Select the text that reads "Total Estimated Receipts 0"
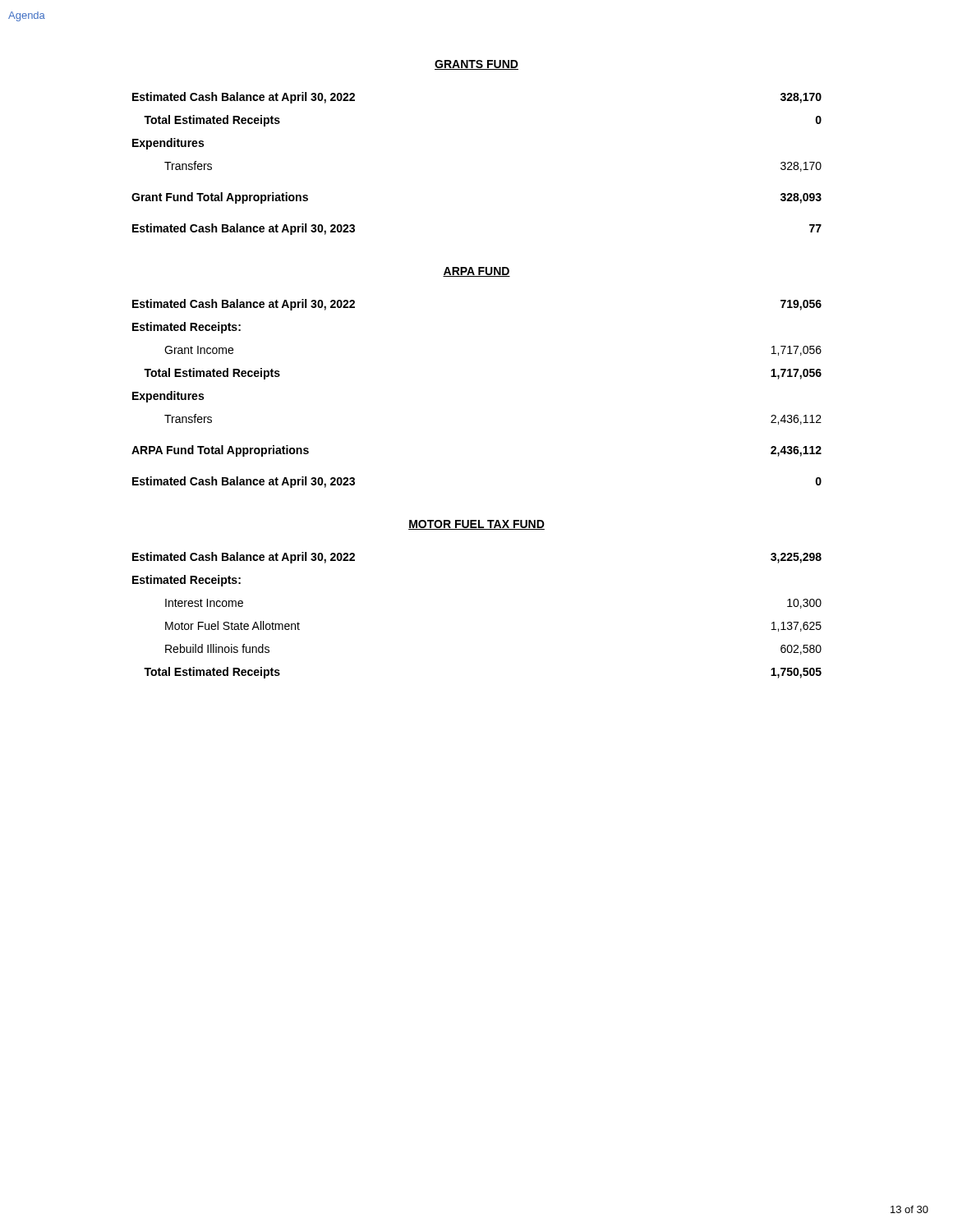This screenshot has height=1232, width=953. click(x=210, y=120)
